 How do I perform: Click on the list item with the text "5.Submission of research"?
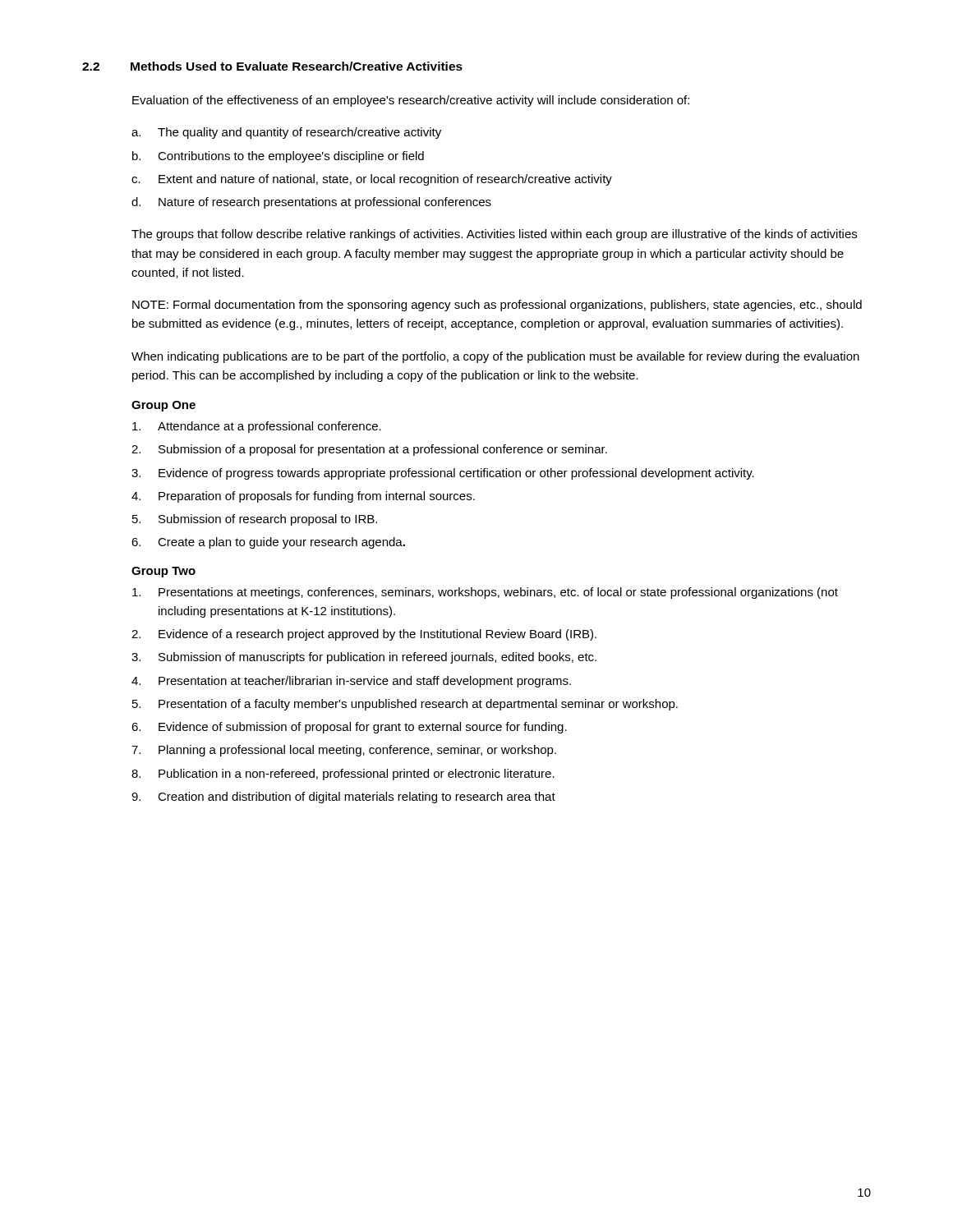coord(255,519)
